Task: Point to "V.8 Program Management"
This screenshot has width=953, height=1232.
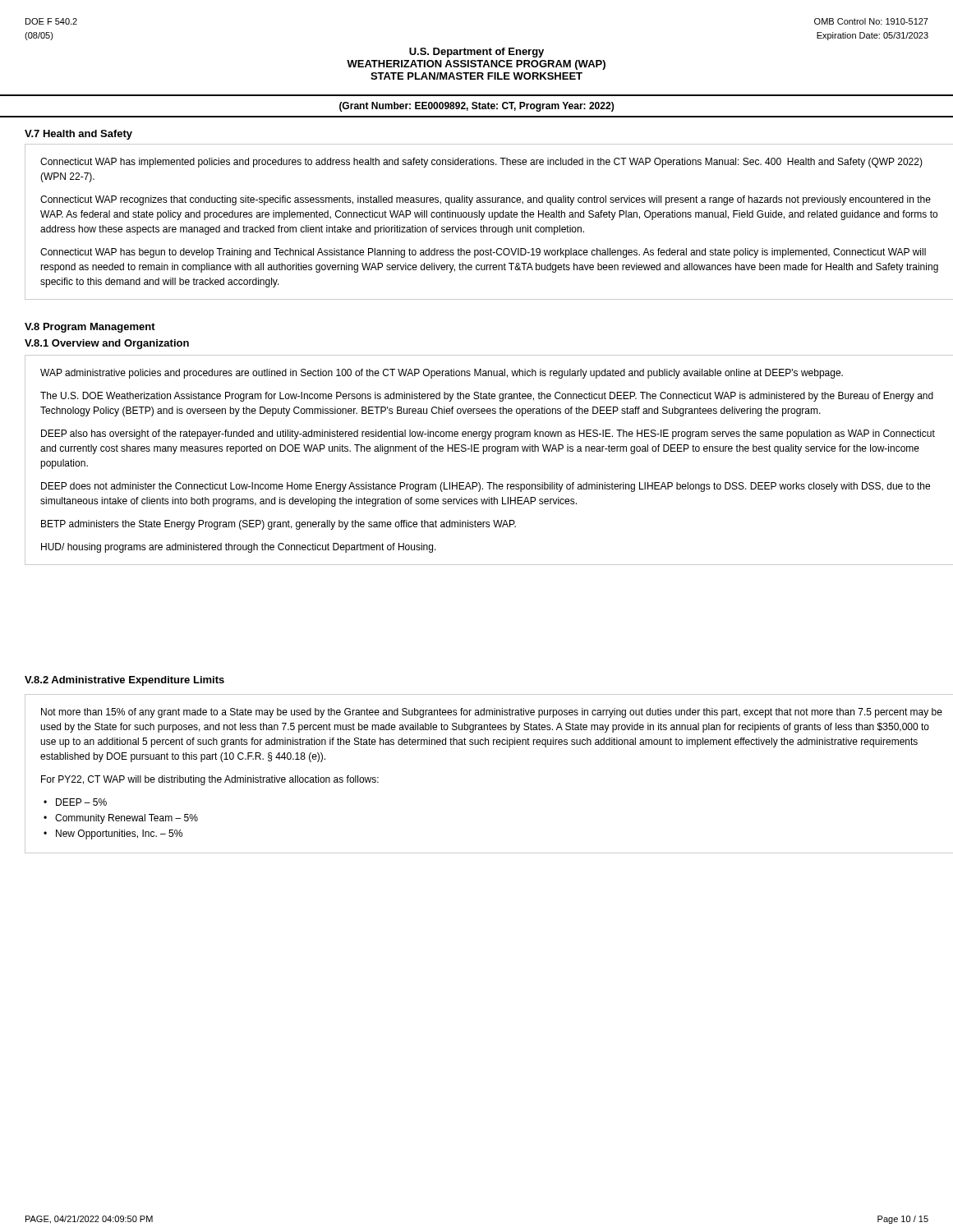Action: [90, 326]
